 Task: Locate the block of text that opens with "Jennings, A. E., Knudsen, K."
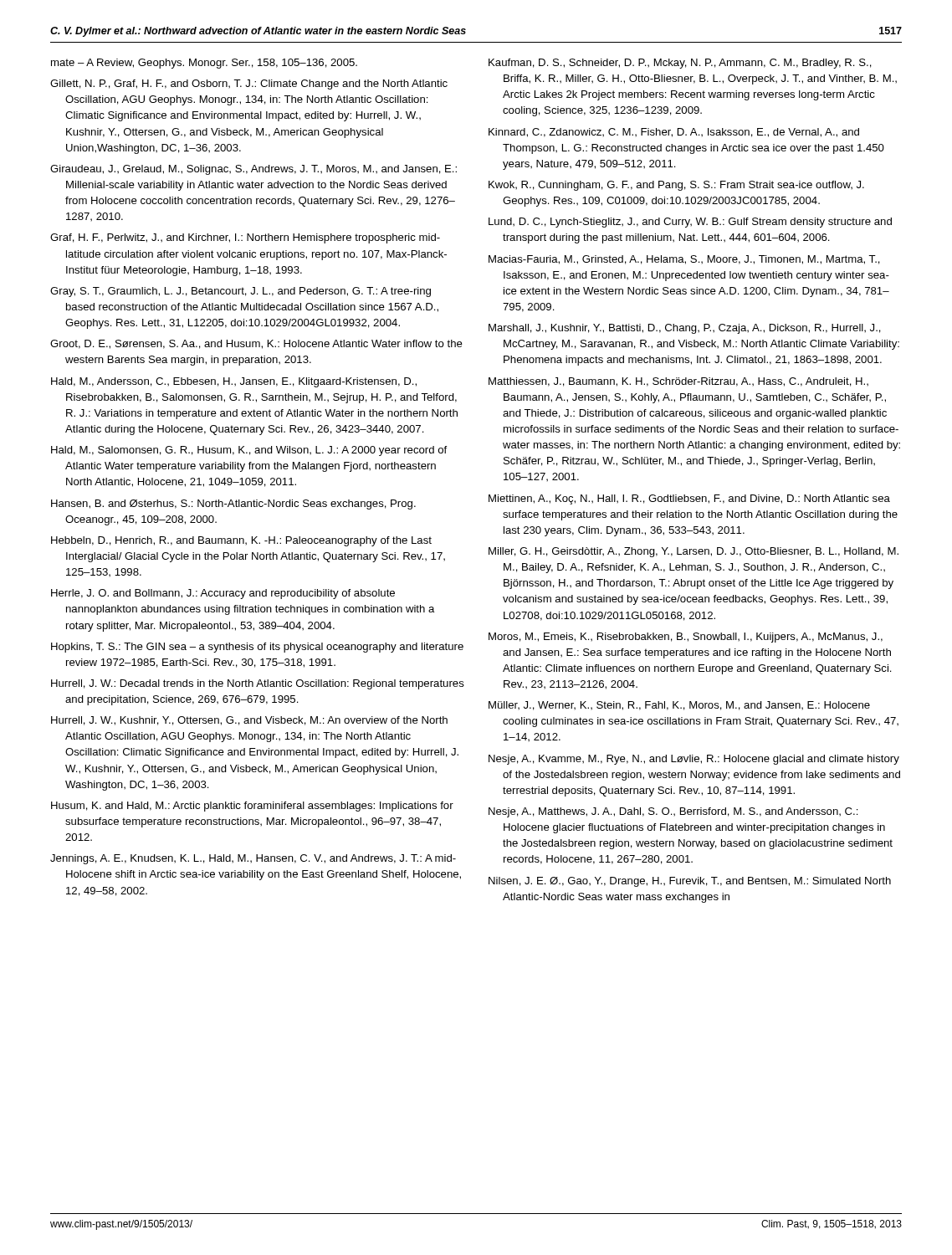point(256,874)
